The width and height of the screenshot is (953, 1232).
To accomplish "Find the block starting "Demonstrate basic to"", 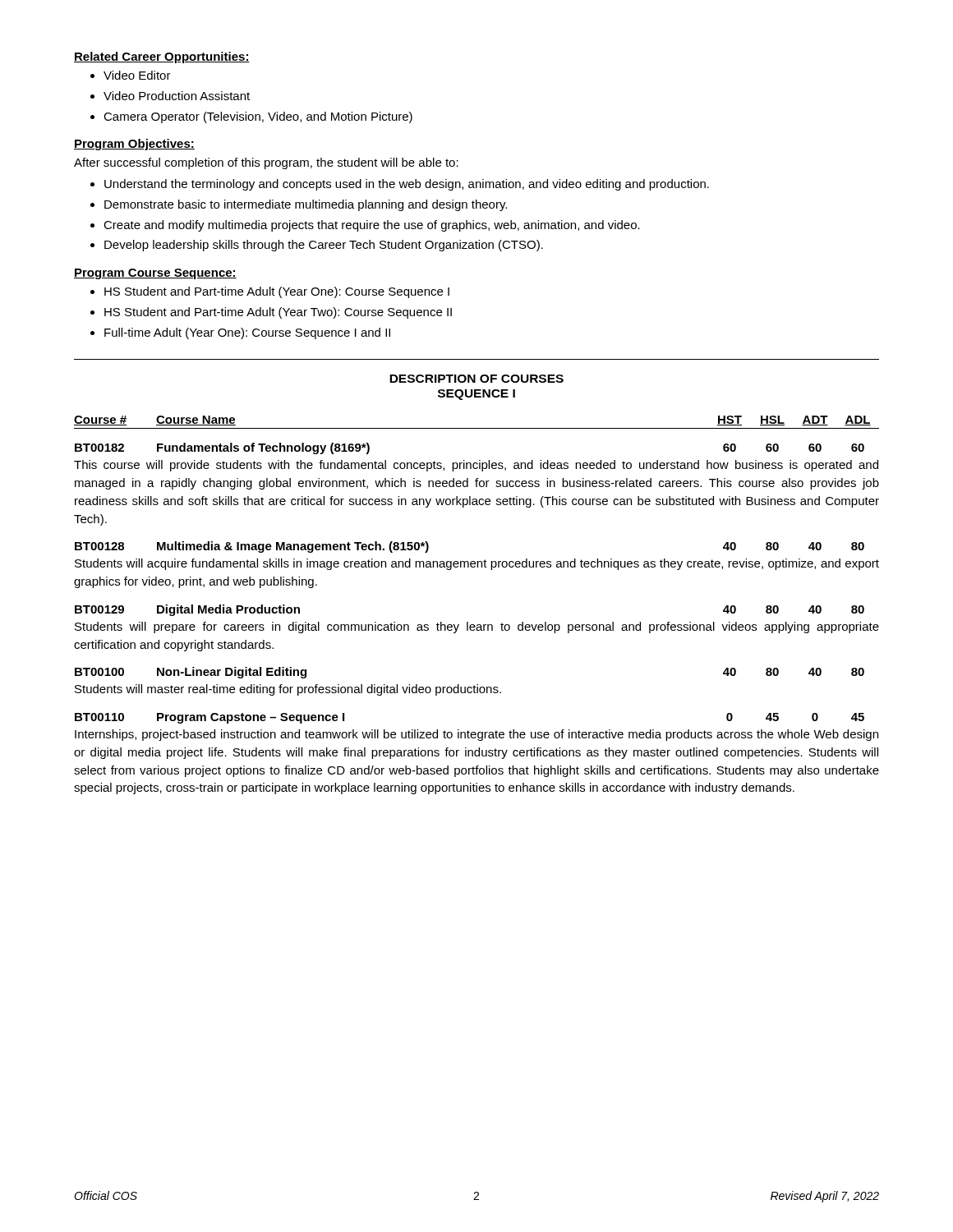I will tap(306, 204).
